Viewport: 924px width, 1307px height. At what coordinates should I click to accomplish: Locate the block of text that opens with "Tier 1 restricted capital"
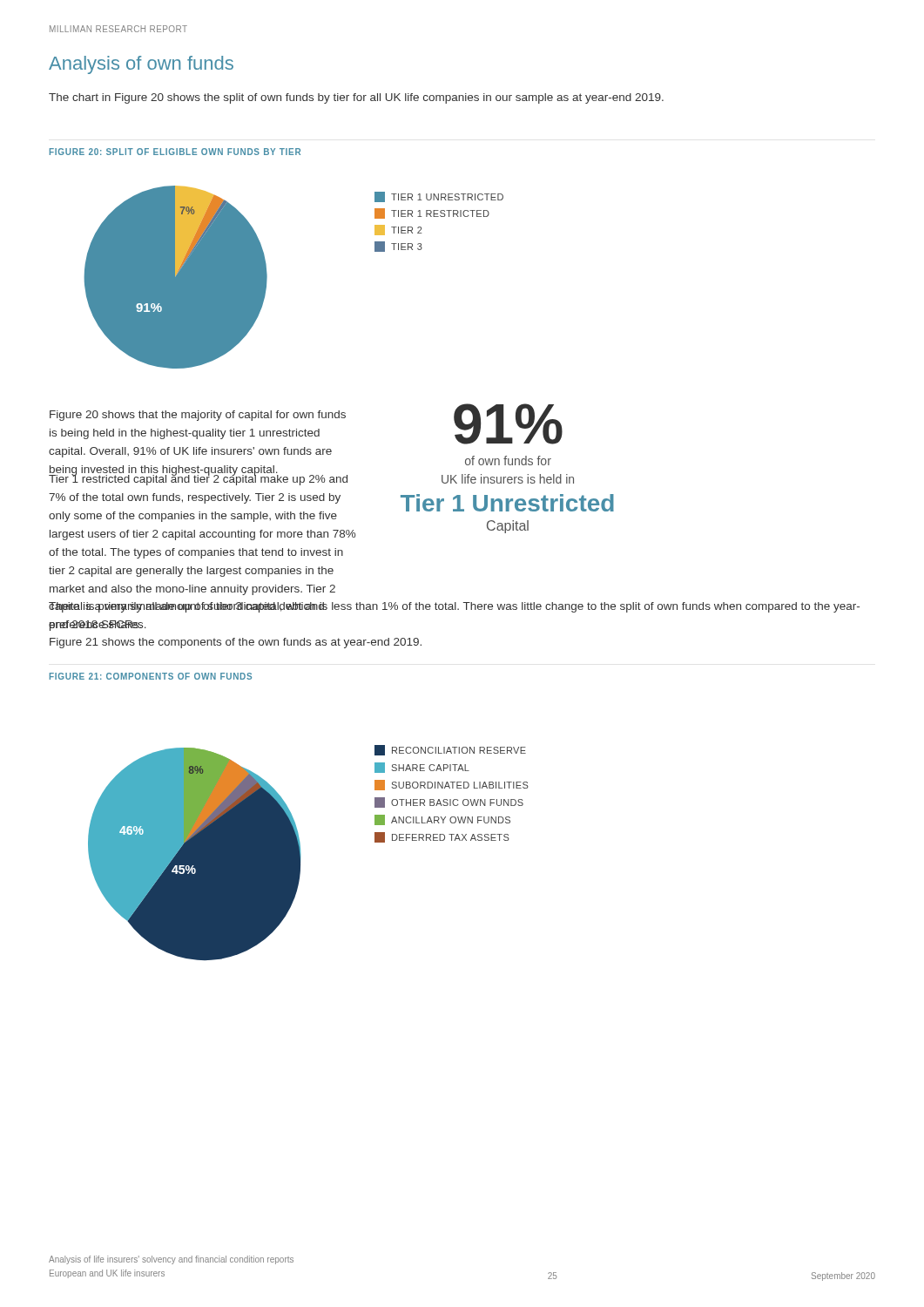coord(202,552)
